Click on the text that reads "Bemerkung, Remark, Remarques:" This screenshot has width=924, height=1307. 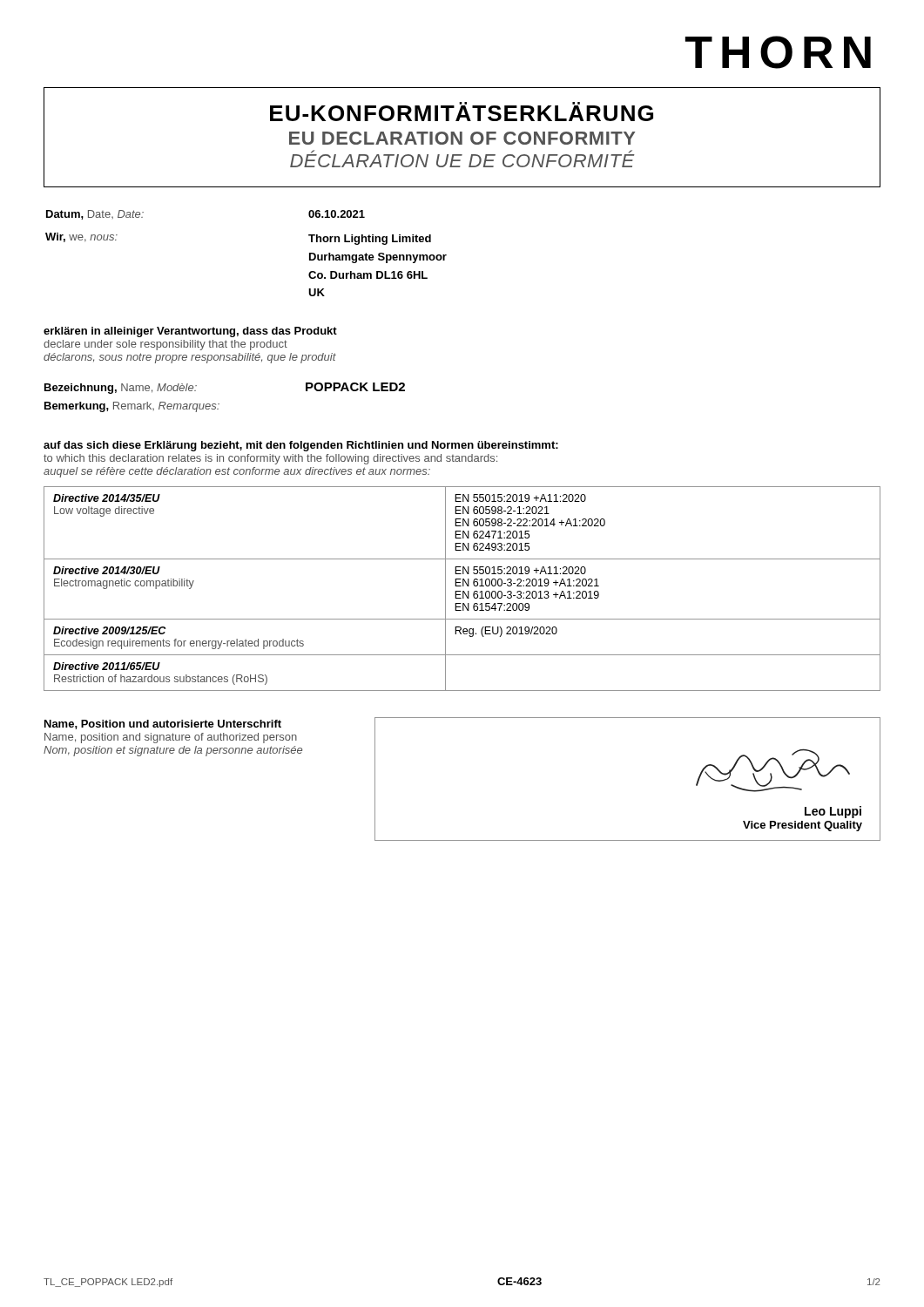[x=132, y=406]
